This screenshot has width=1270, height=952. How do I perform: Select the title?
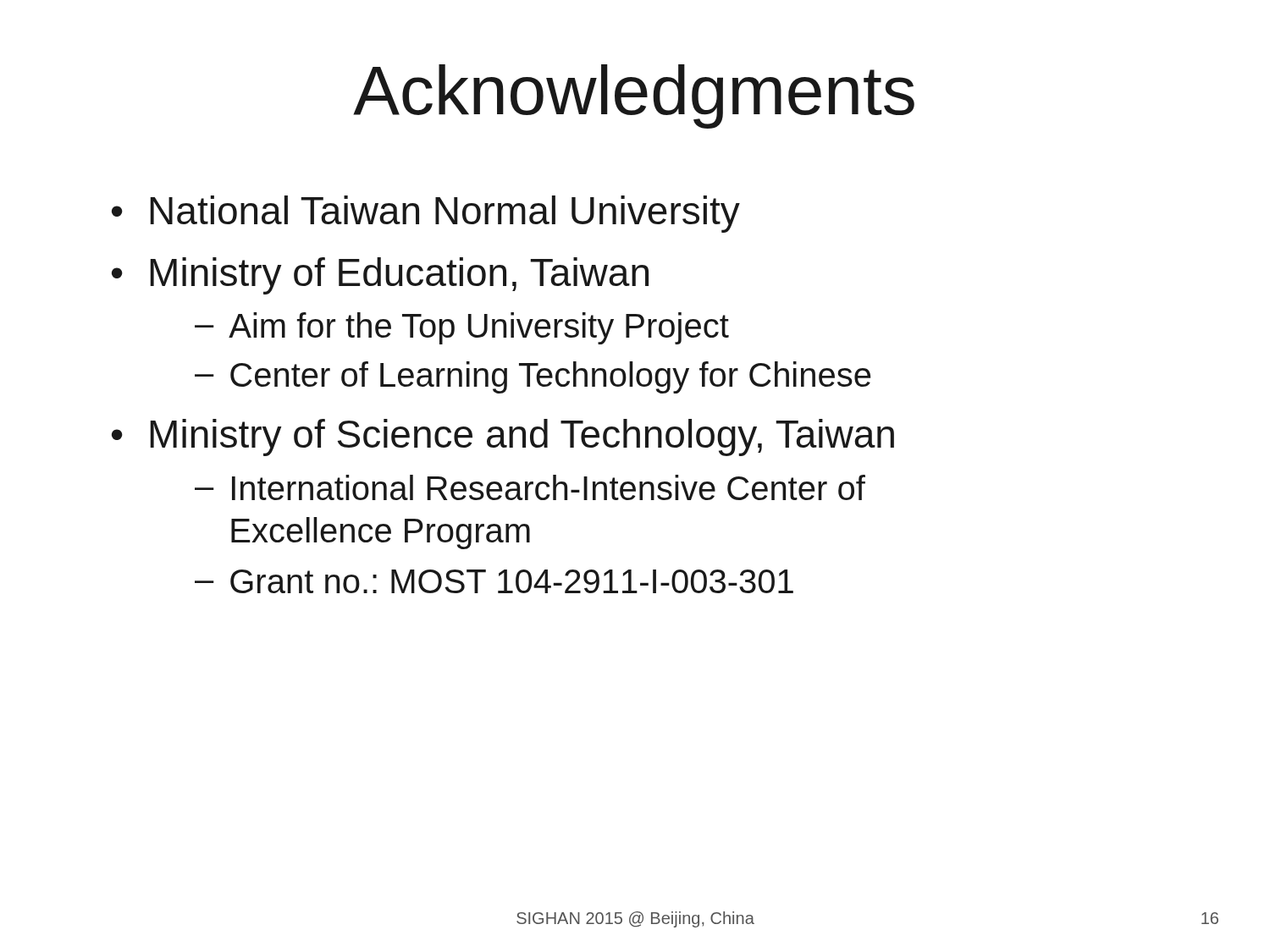tap(635, 90)
